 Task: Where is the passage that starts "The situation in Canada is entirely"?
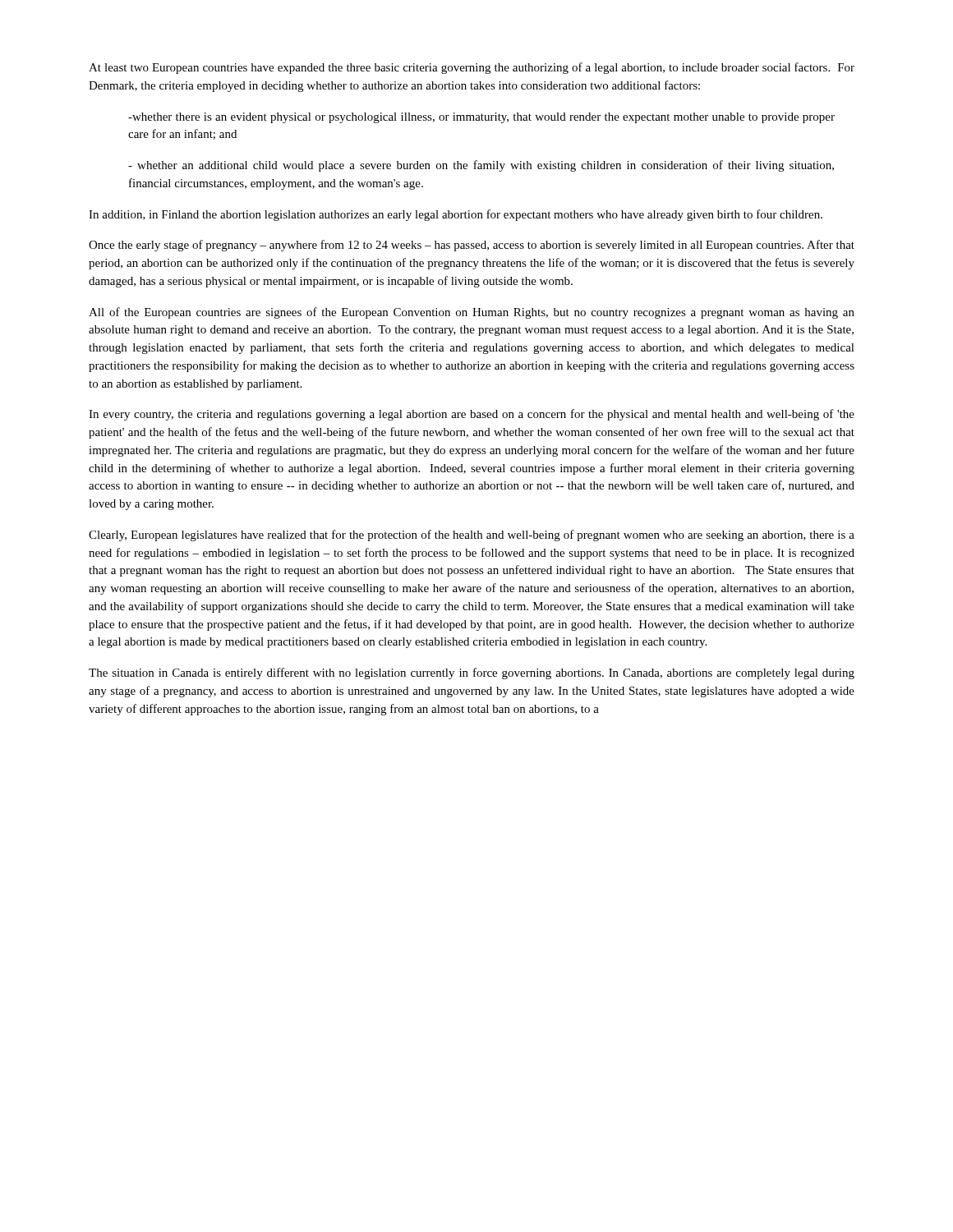click(472, 691)
